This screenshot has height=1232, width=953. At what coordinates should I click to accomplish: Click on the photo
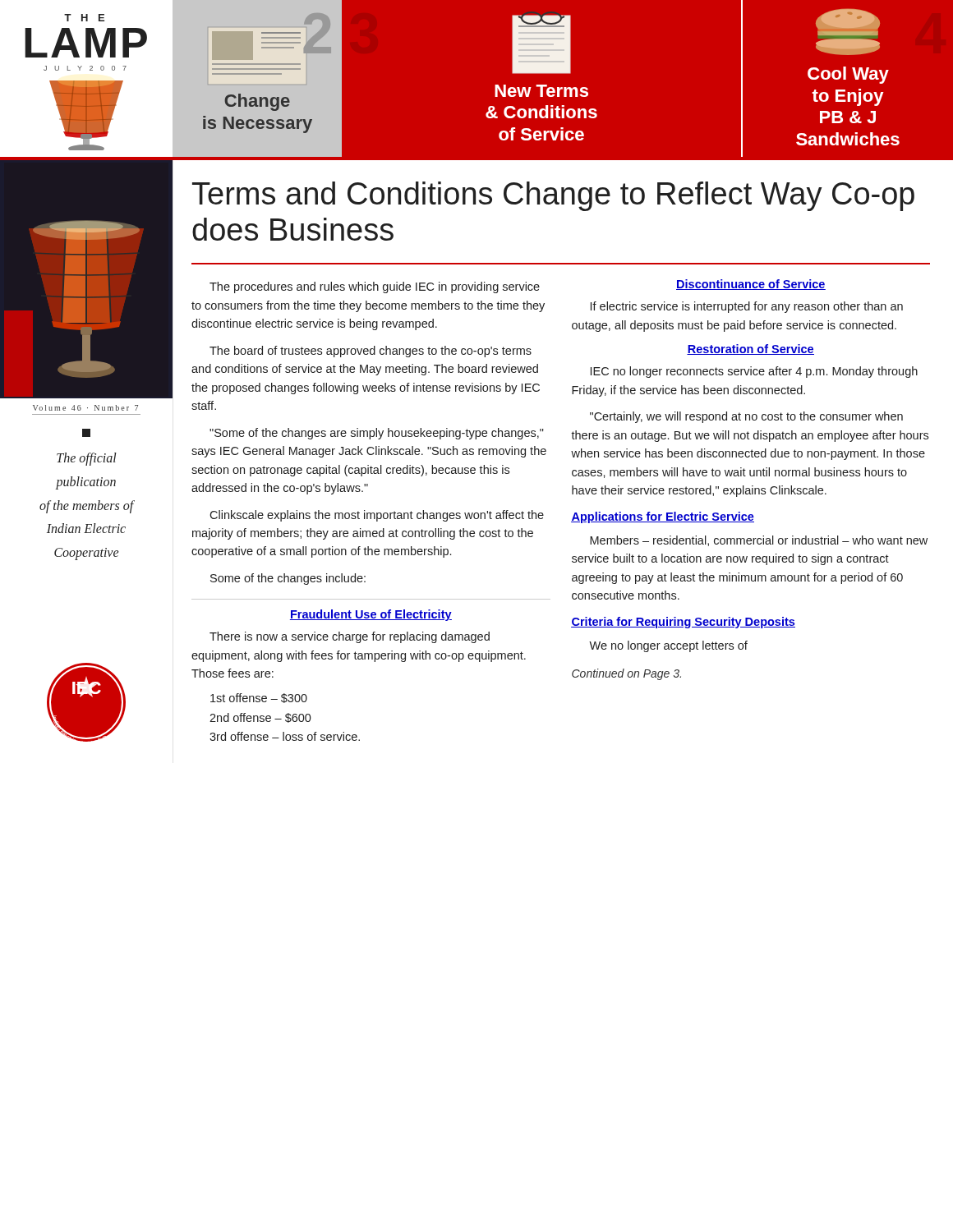[x=86, y=279]
